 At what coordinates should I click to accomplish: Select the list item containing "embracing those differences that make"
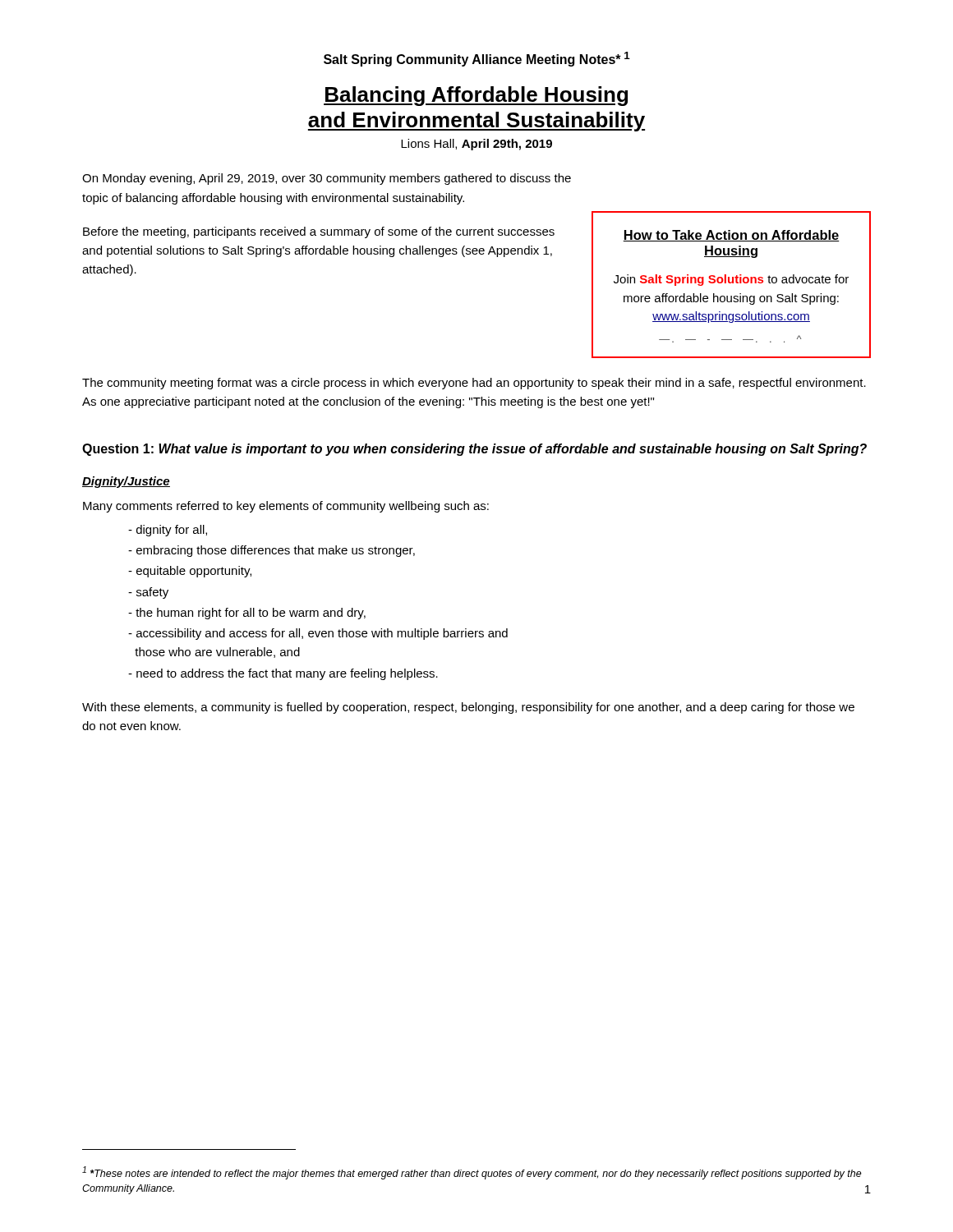[272, 550]
